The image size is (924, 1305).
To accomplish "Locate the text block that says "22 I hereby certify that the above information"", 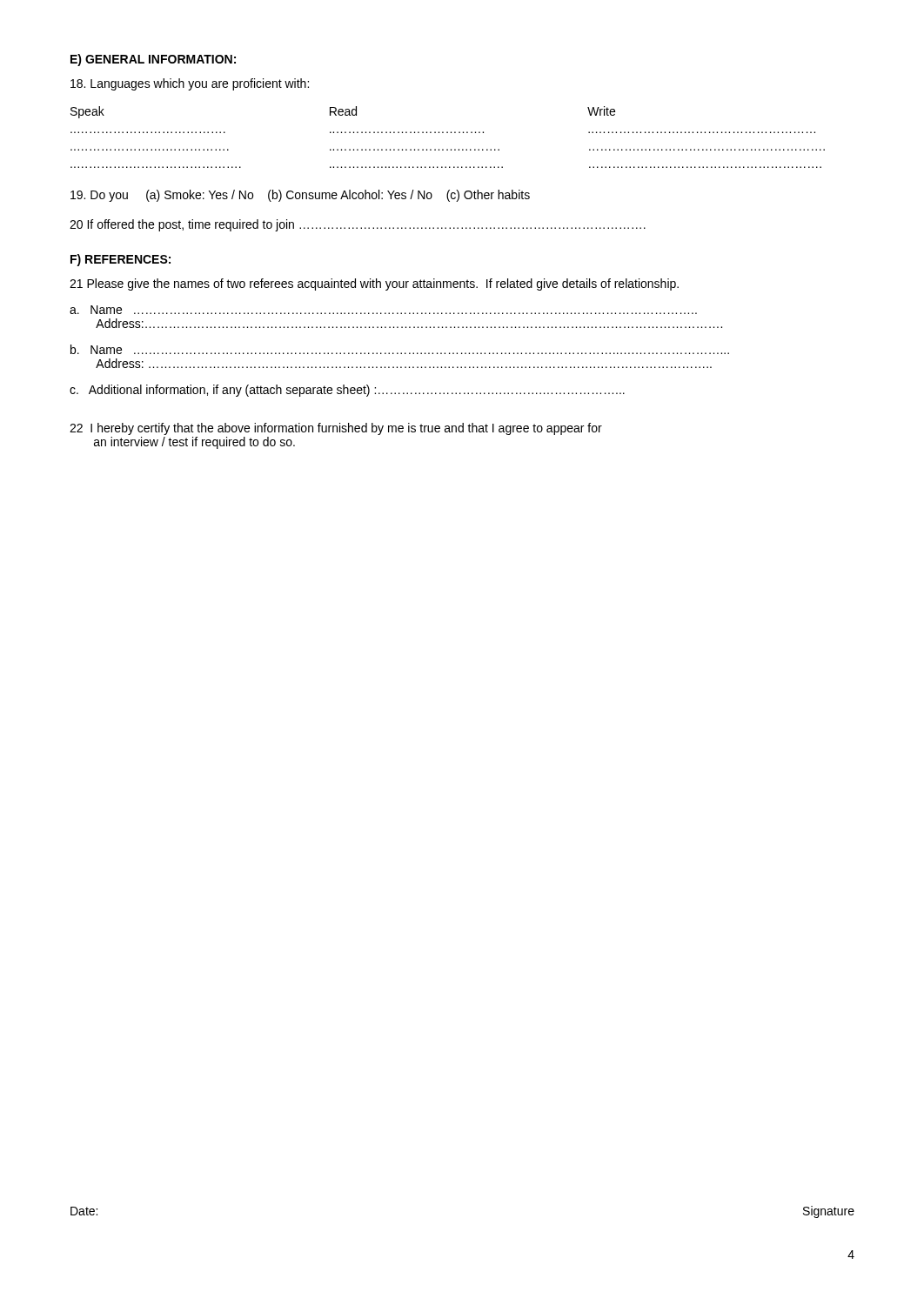I will 336,435.
